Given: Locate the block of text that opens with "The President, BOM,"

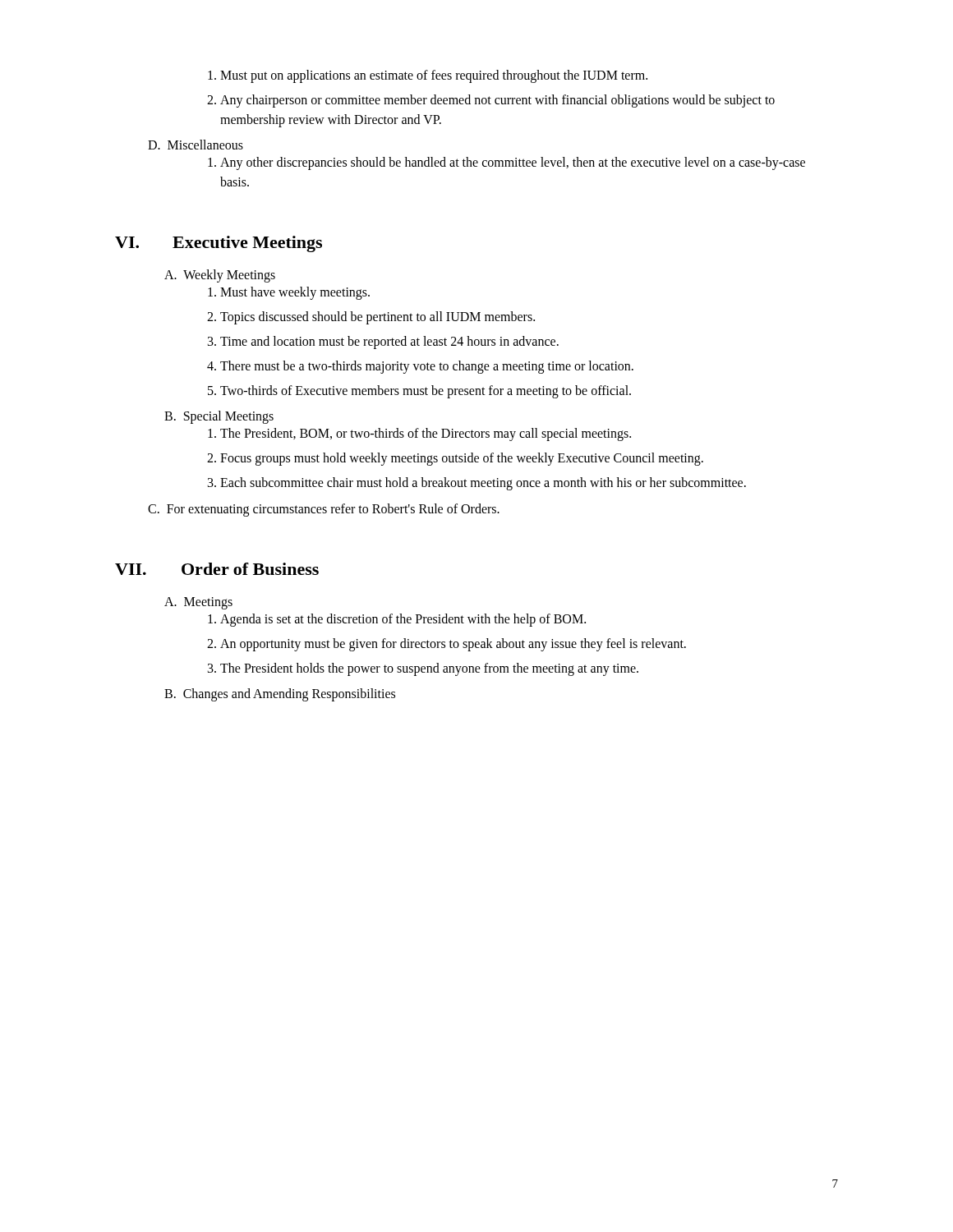Looking at the screenshot, I should [518, 458].
